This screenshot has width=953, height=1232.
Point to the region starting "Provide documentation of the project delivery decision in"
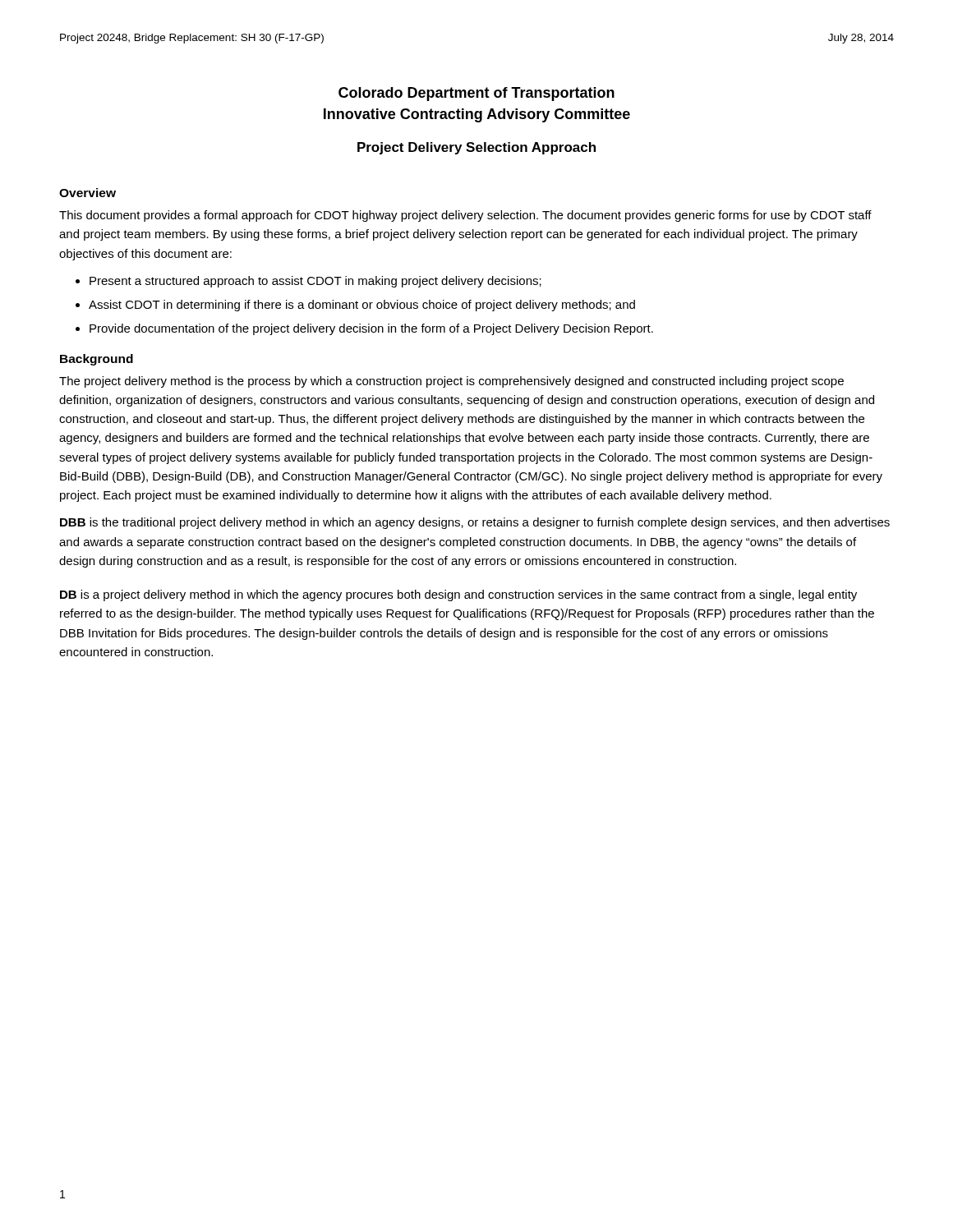coord(371,329)
